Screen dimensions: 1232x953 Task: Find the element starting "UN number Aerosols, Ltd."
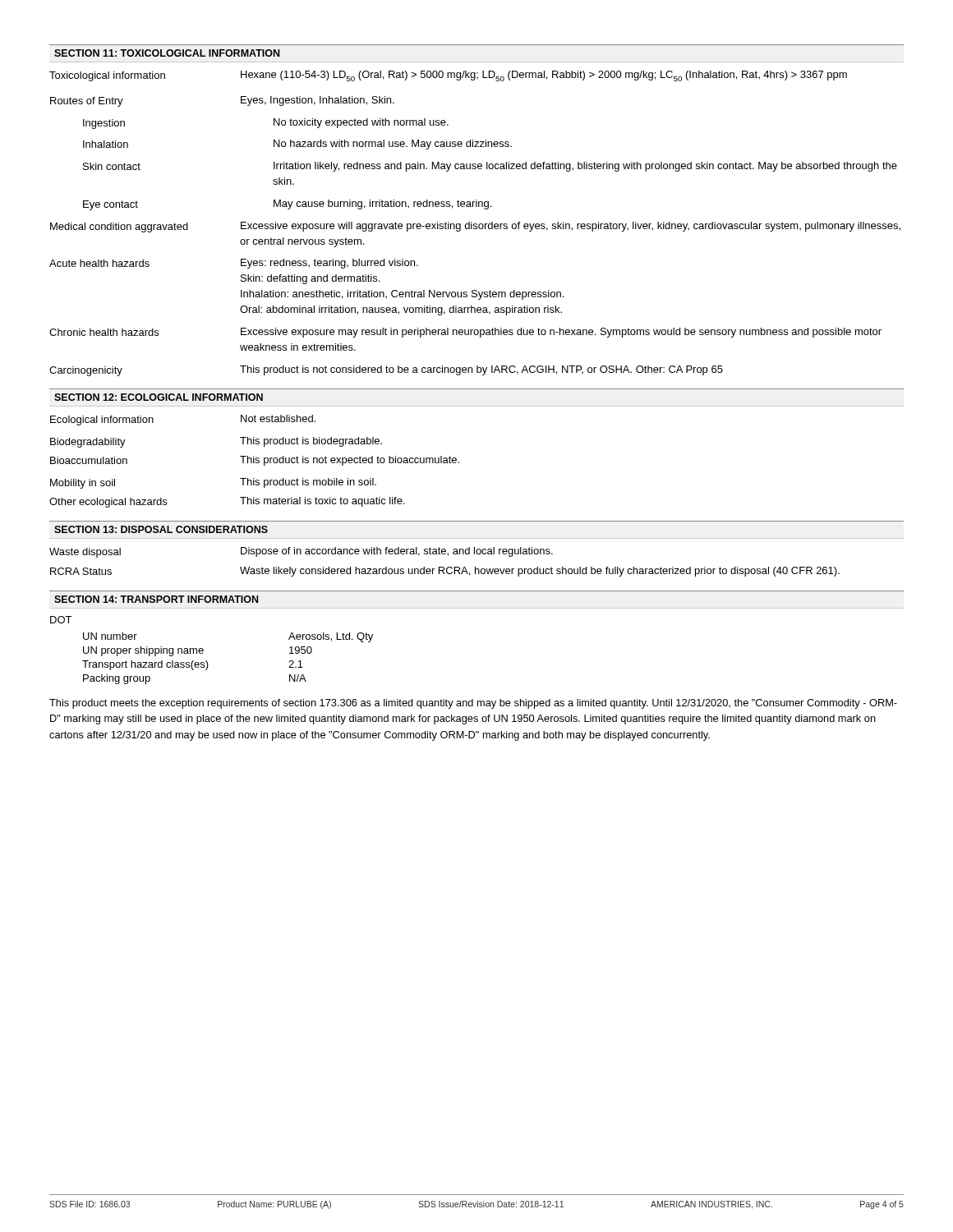108,637
